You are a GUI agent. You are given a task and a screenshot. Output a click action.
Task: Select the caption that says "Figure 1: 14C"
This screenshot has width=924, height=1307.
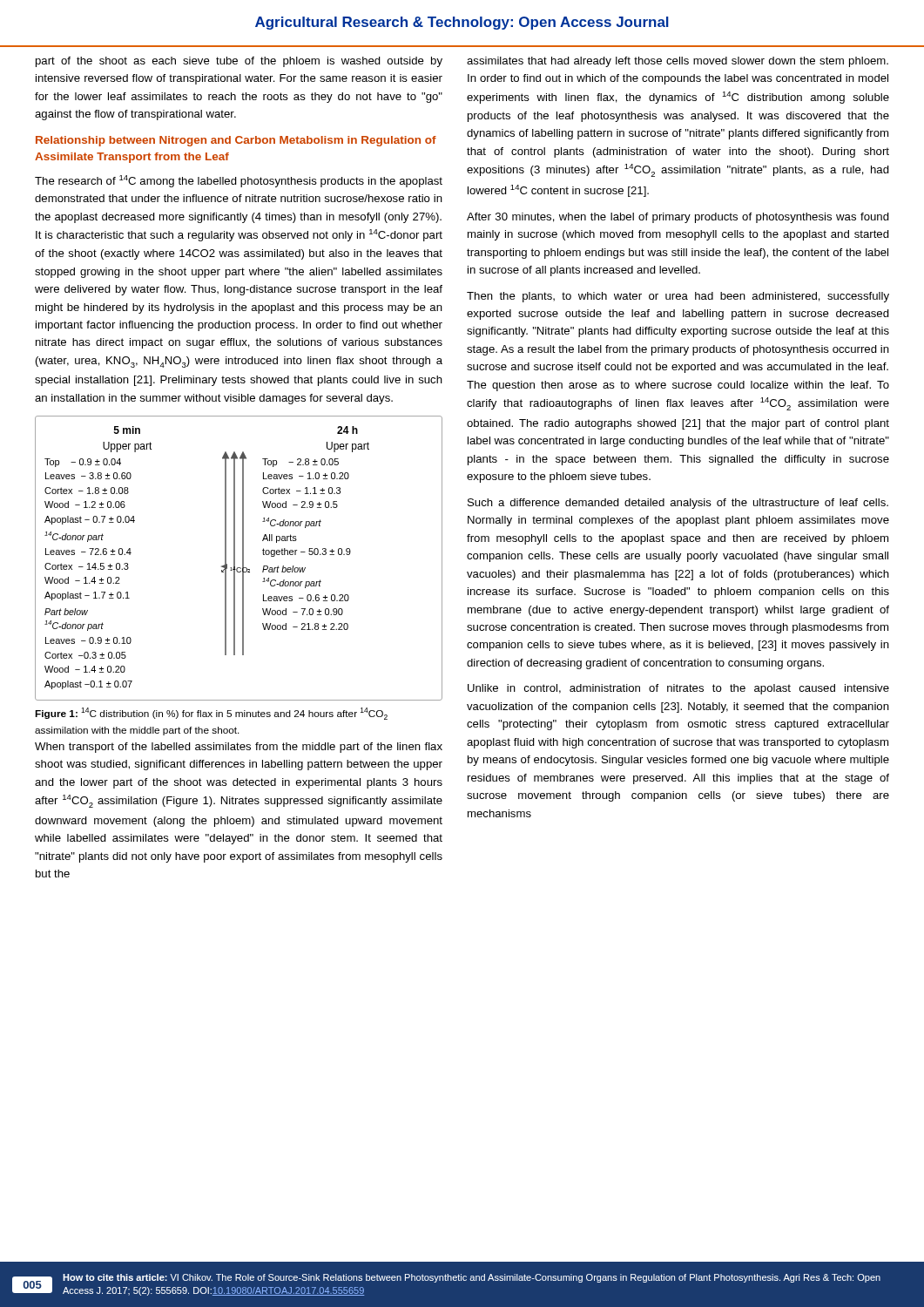211,721
